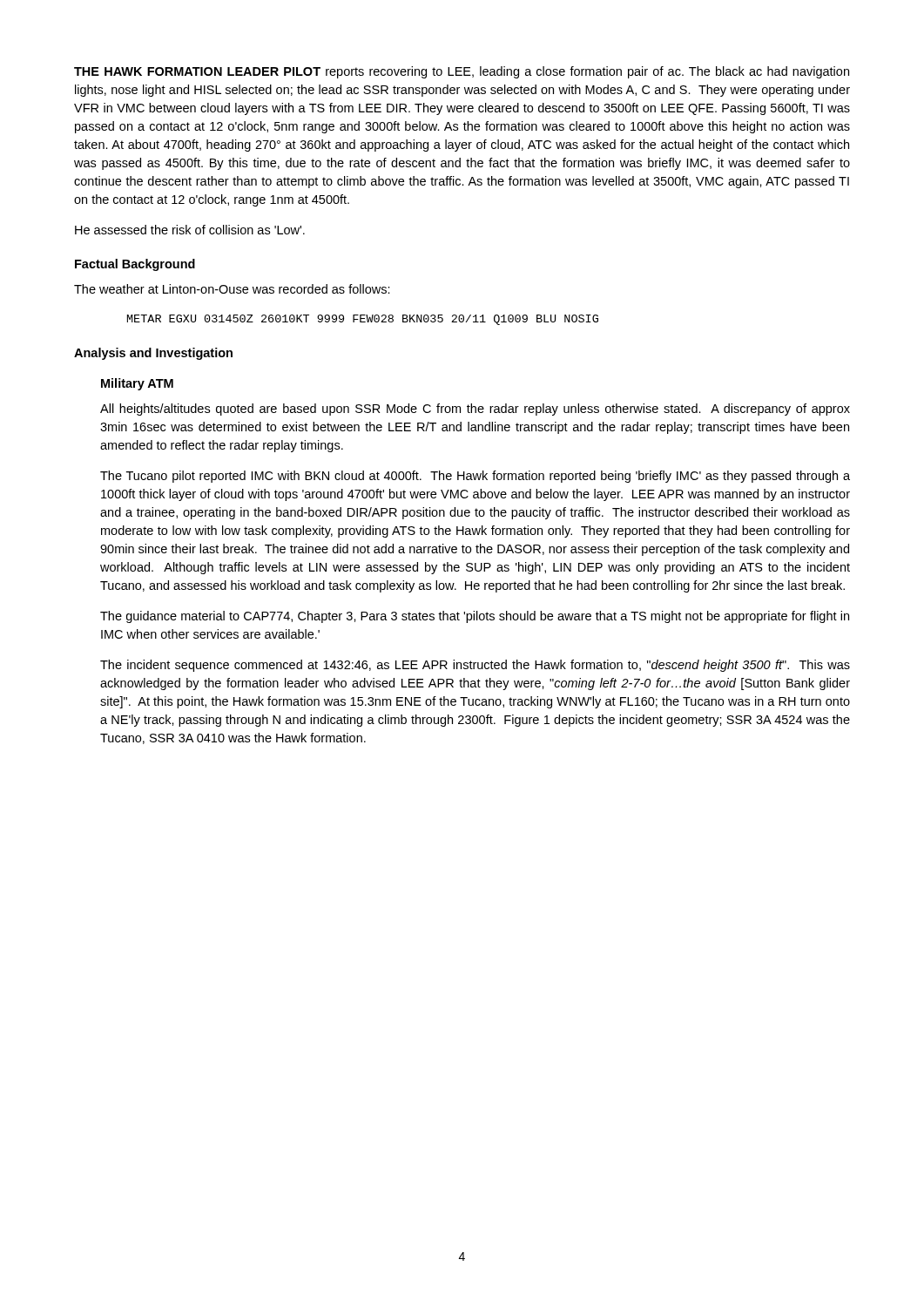The width and height of the screenshot is (924, 1307).
Task: Point to the block beginning "THE HAWK FORMATION LEADER PILOT reports"
Action: [462, 136]
